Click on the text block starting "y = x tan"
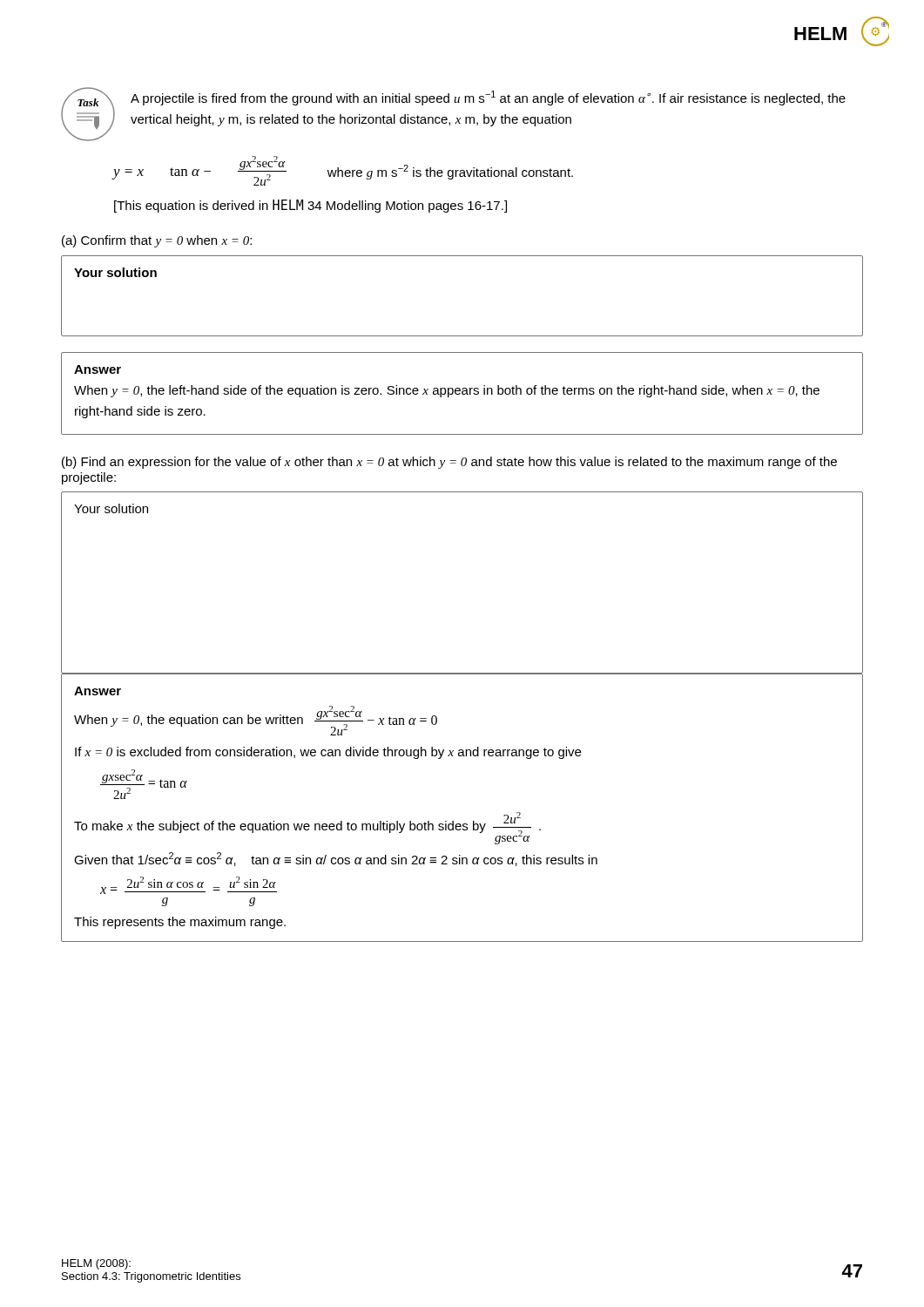Viewport: 924px width, 1307px height. [344, 171]
